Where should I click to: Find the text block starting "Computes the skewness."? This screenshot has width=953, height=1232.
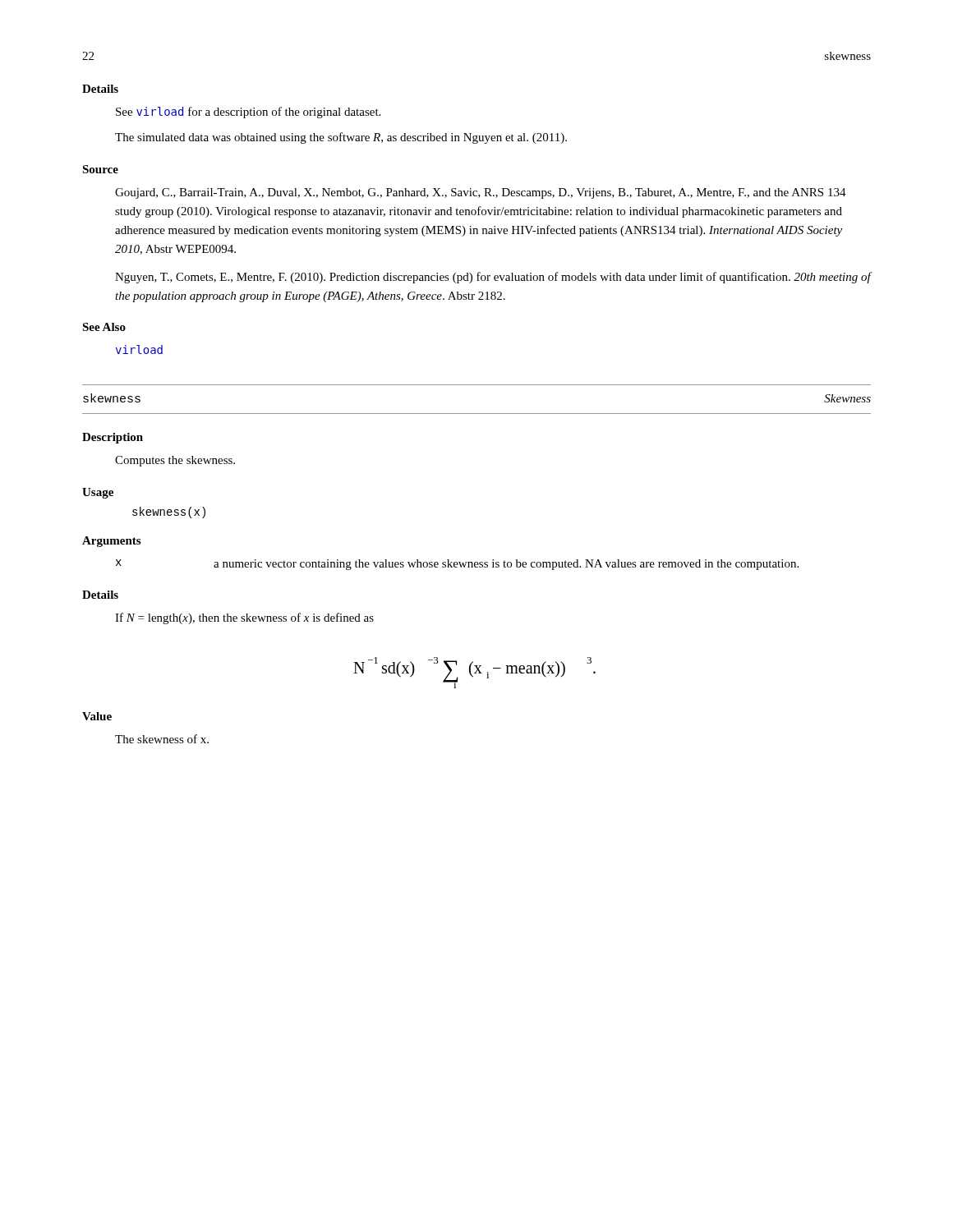click(175, 460)
